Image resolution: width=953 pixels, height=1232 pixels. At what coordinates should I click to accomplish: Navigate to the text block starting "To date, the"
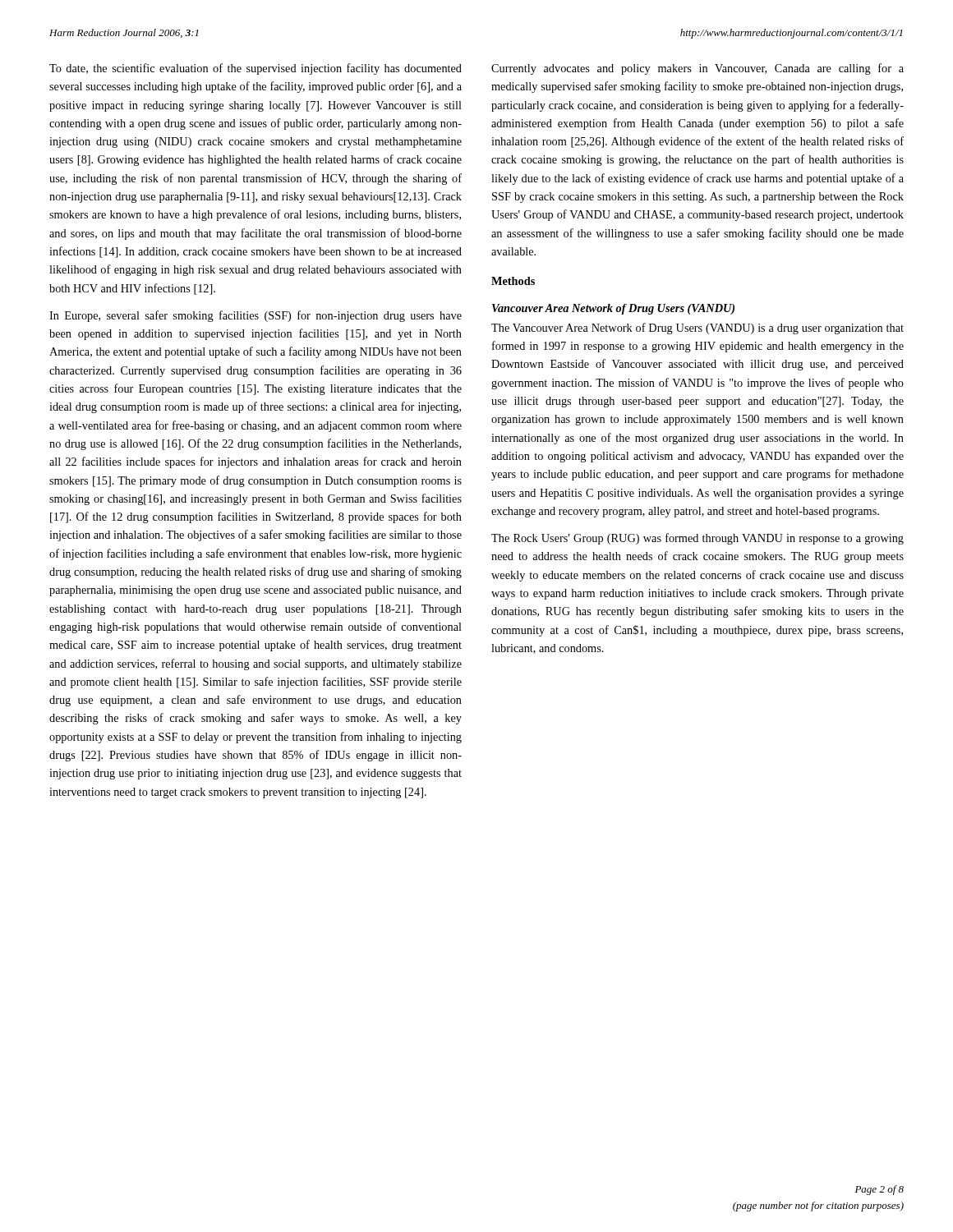255,178
